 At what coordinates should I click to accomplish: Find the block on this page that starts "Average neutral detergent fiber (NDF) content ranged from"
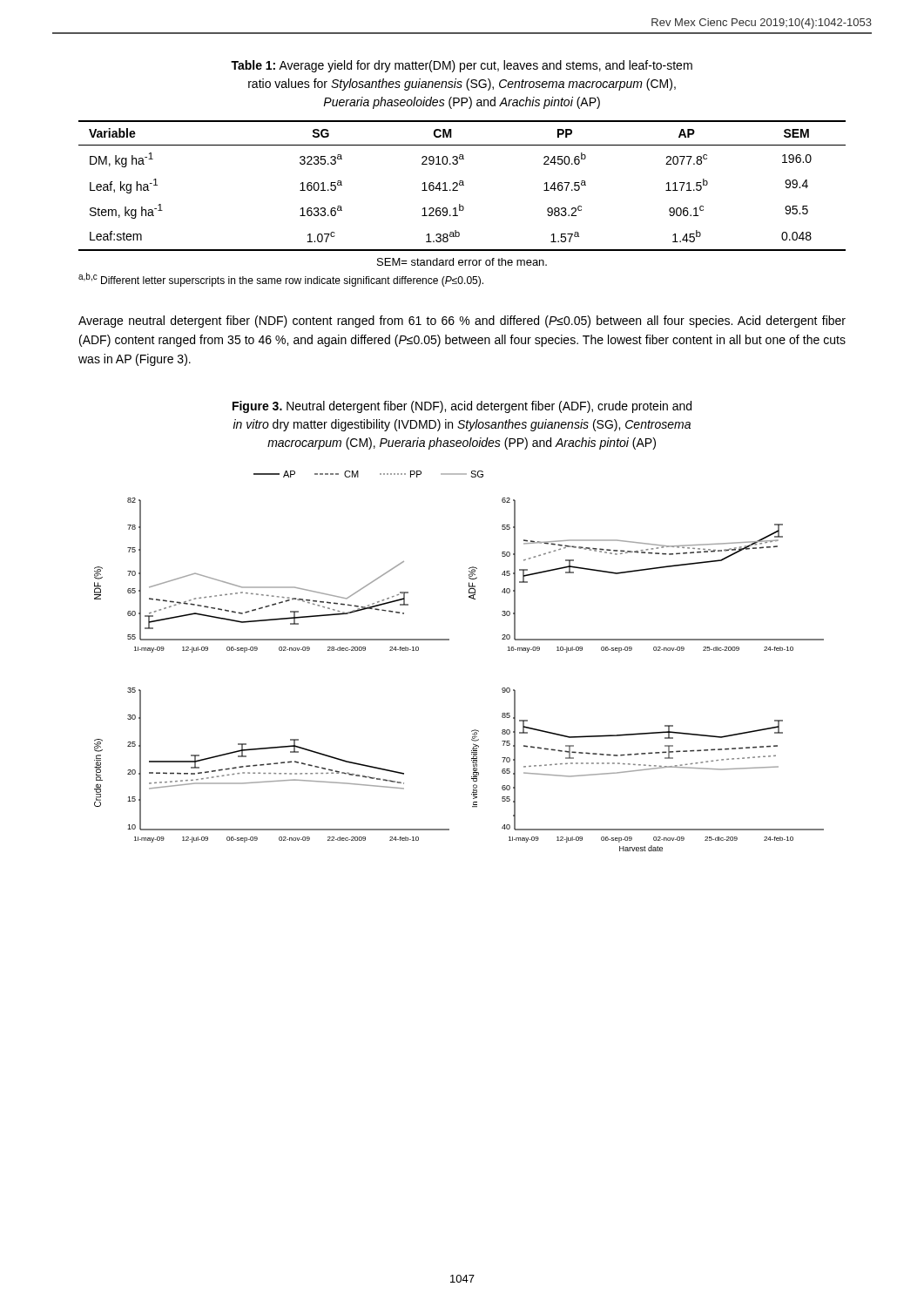coord(462,340)
